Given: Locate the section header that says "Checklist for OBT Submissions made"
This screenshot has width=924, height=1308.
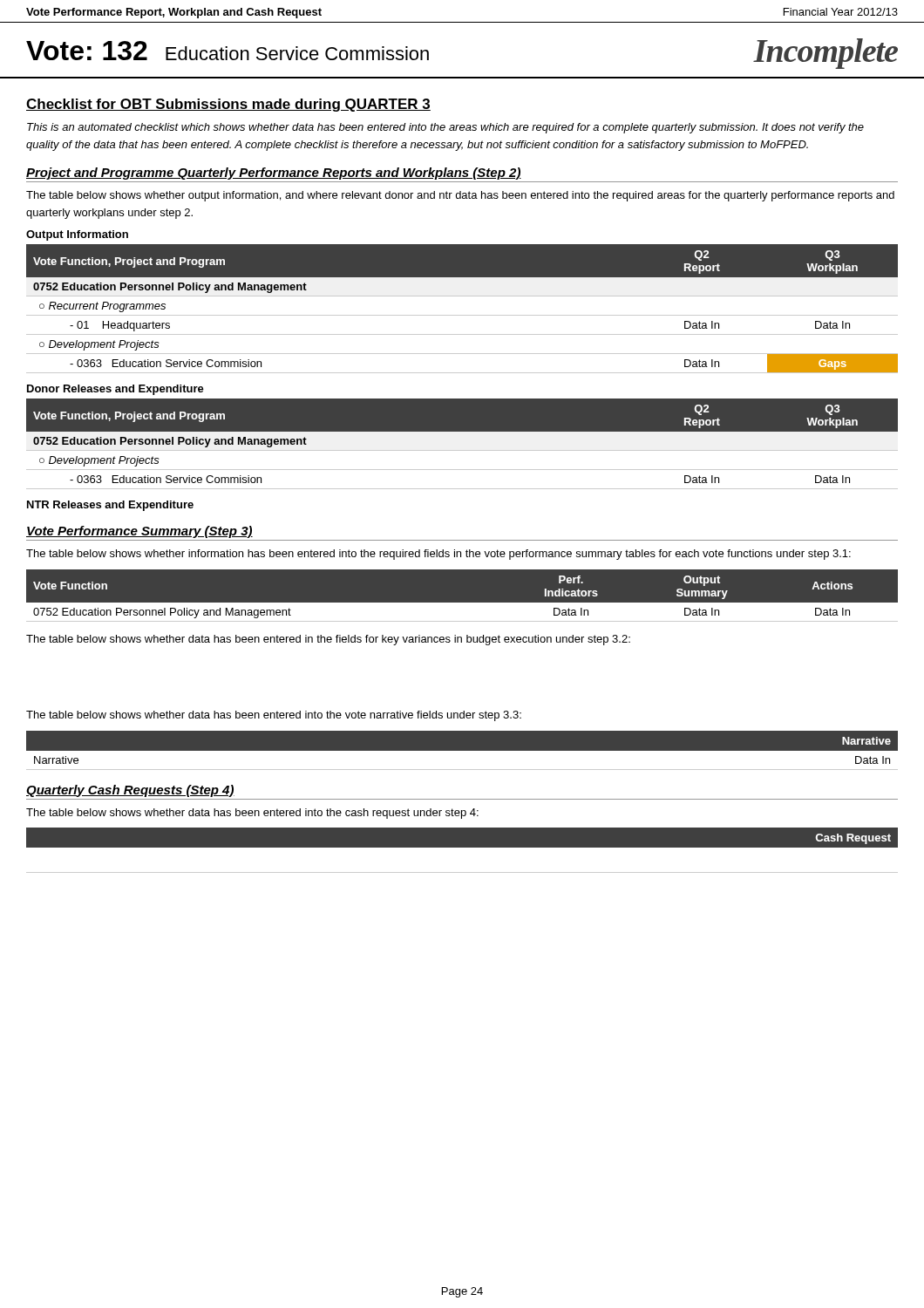Looking at the screenshot, I should pos(228,104).
